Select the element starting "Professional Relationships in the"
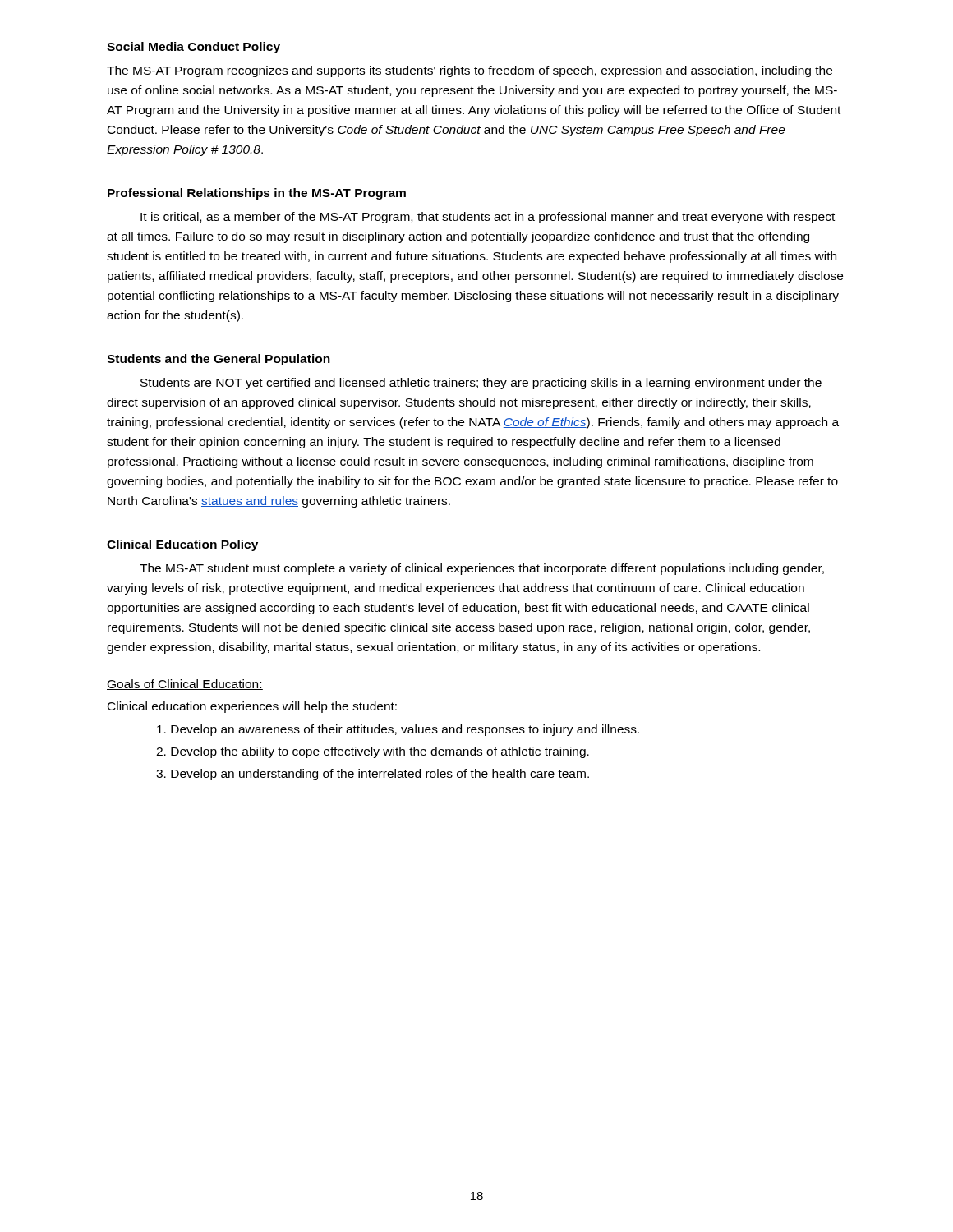This screenshot has width=953, height=1232. click(257, 194)
